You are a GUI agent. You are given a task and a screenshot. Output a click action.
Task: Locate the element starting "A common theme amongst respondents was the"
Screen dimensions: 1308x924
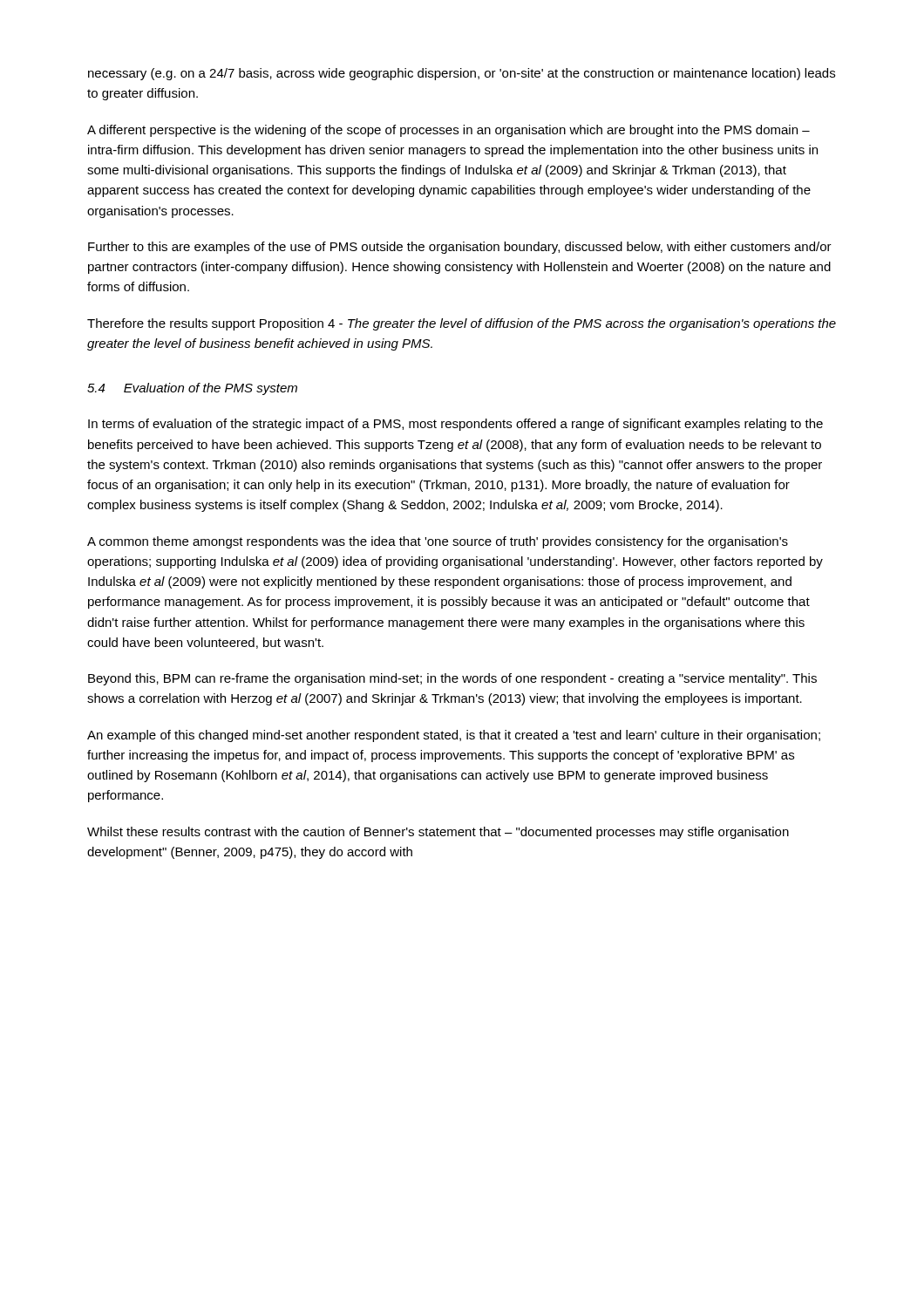(455, 591)
